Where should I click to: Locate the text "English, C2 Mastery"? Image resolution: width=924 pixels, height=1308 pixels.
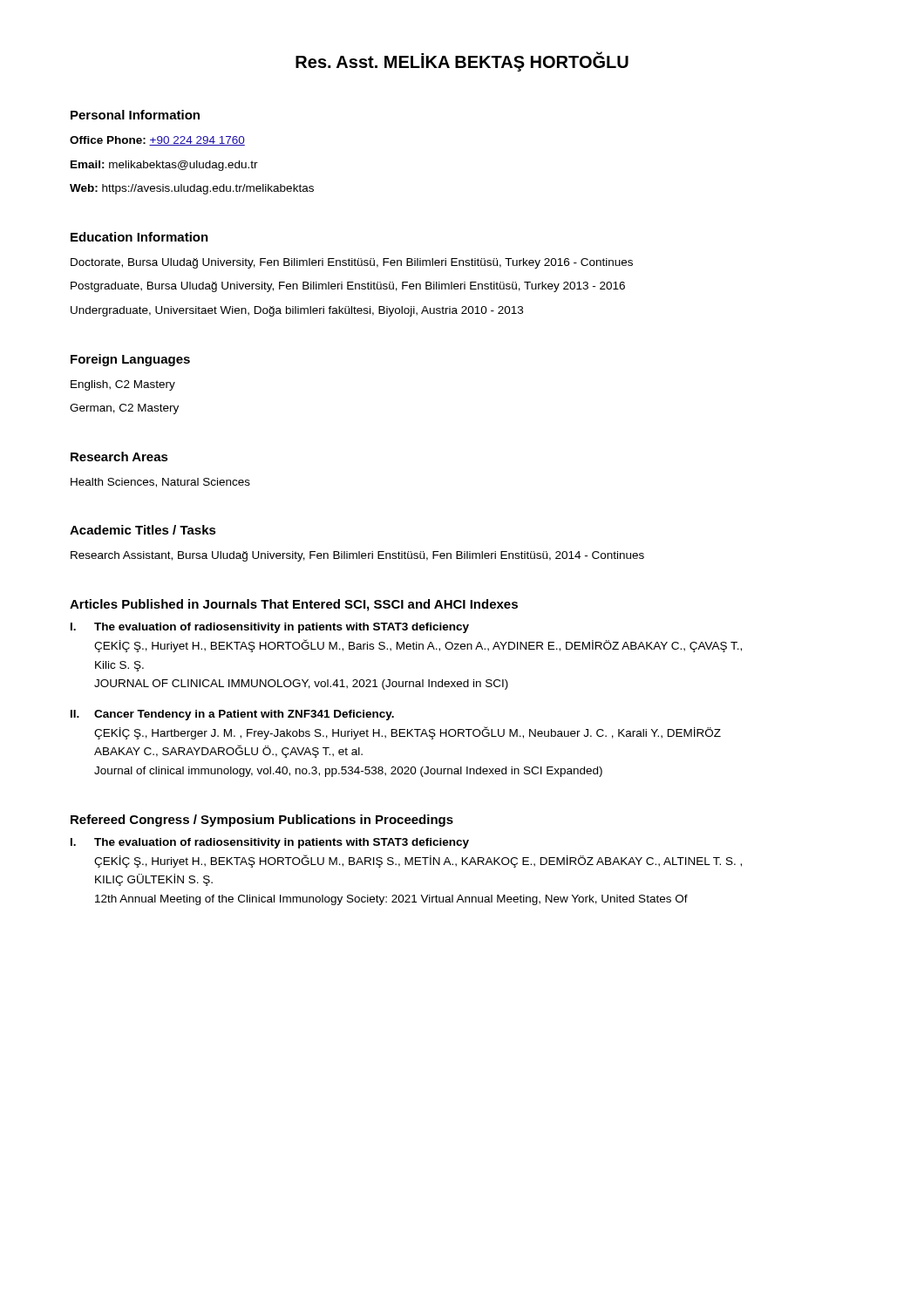(x=123, y=385)
